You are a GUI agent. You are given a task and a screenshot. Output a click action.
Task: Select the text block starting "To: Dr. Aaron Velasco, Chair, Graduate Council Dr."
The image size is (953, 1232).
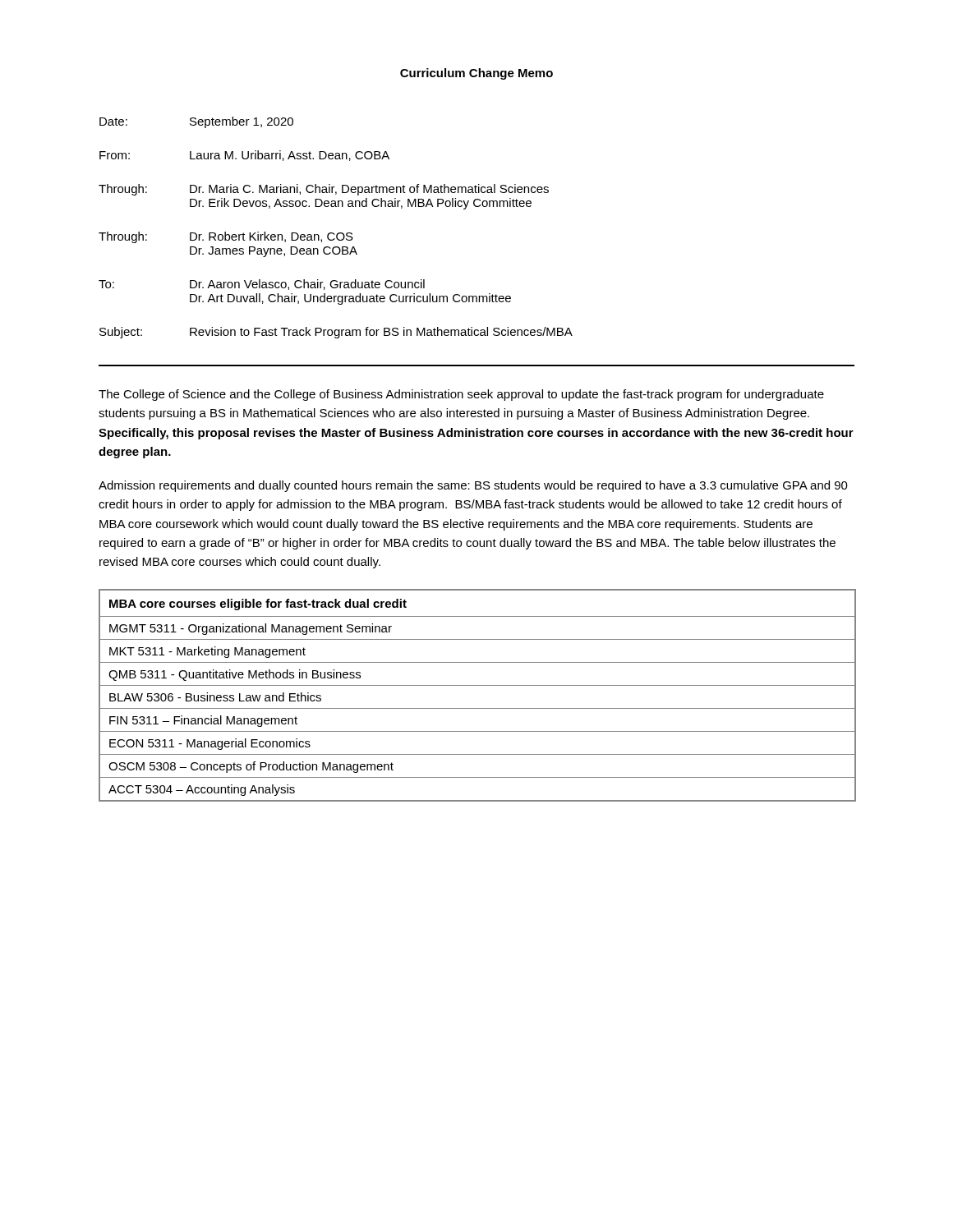[476, 292]
